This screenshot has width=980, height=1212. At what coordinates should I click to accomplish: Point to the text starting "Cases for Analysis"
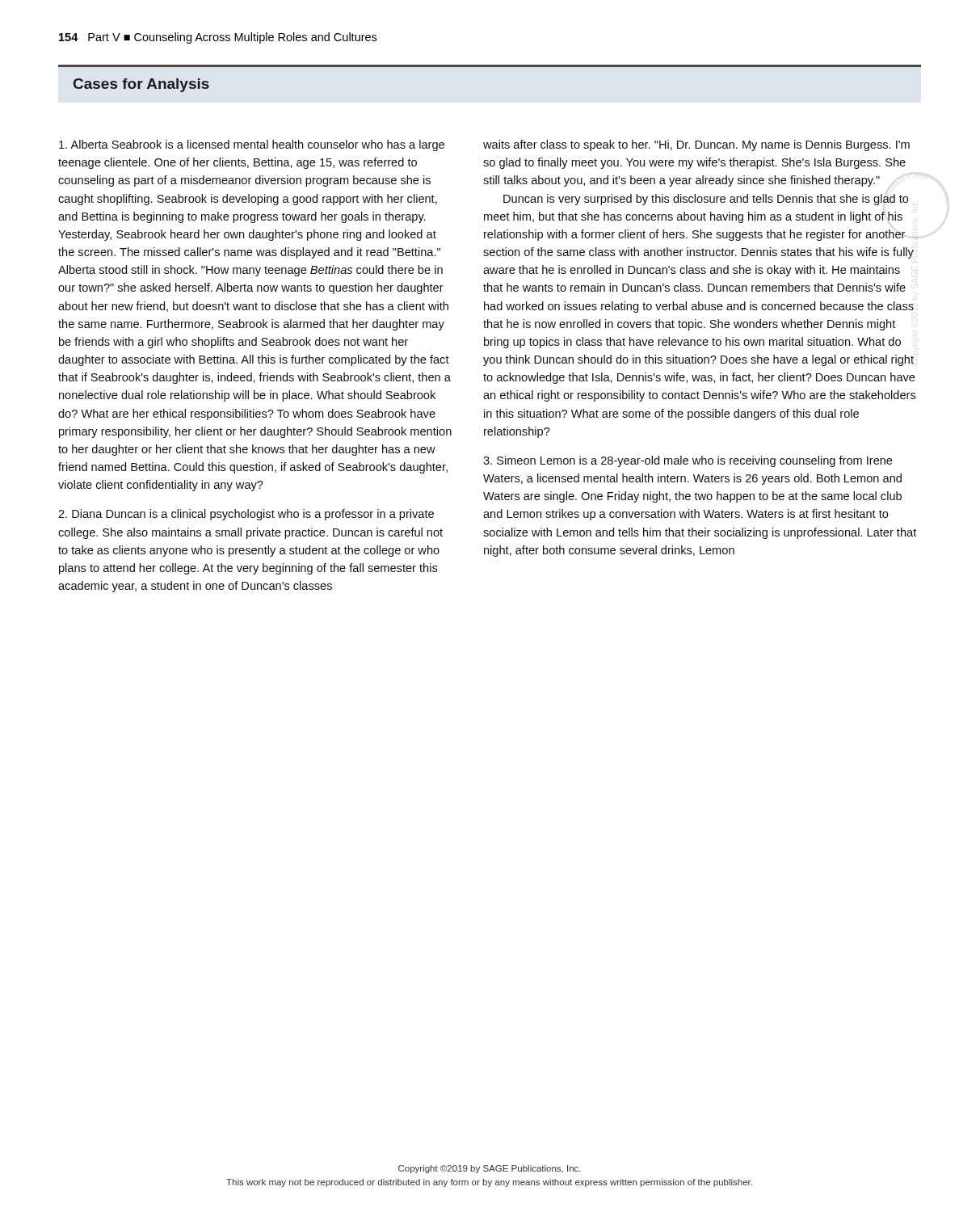141,84
